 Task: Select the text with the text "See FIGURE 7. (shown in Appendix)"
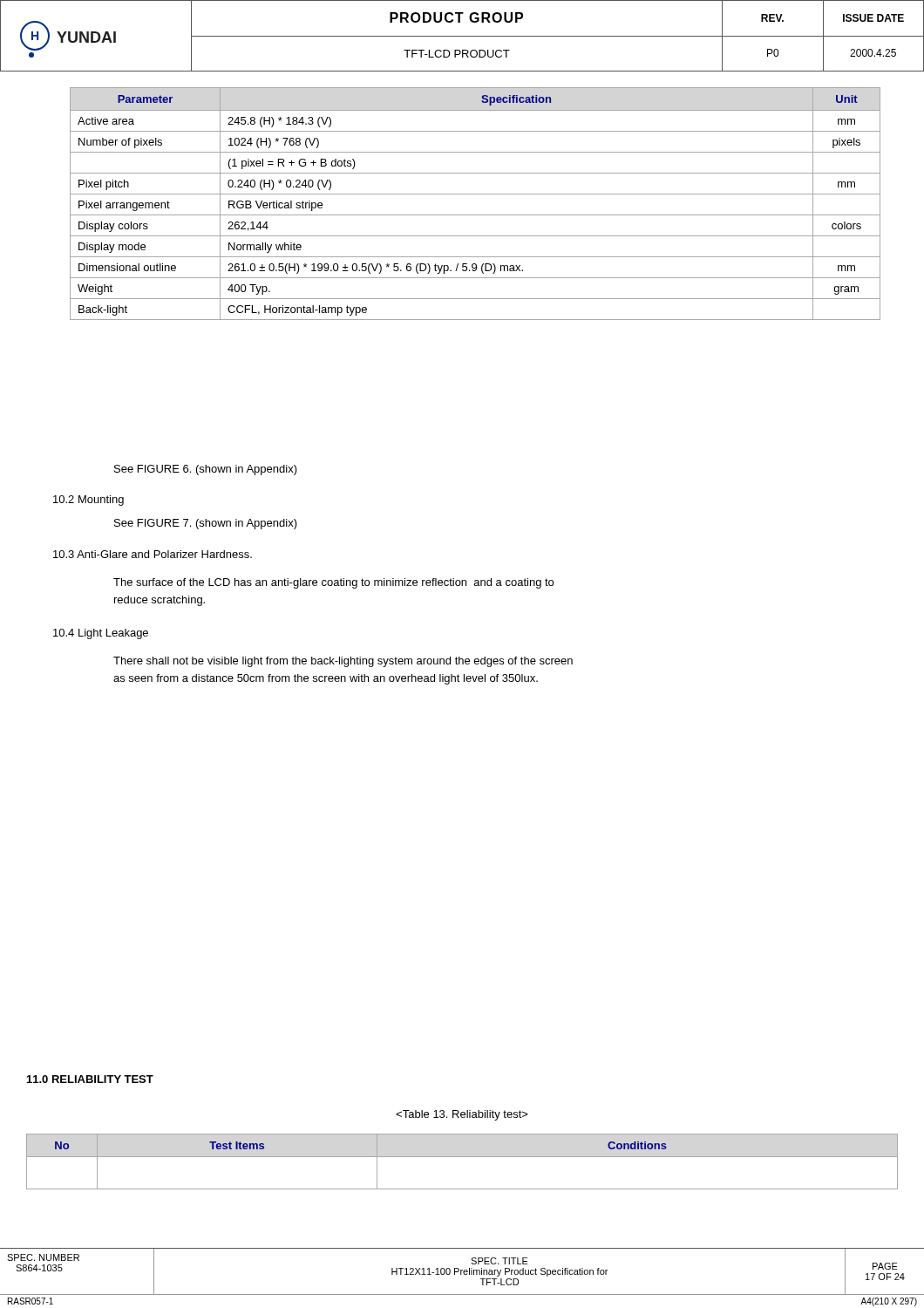tap(205, 523)
